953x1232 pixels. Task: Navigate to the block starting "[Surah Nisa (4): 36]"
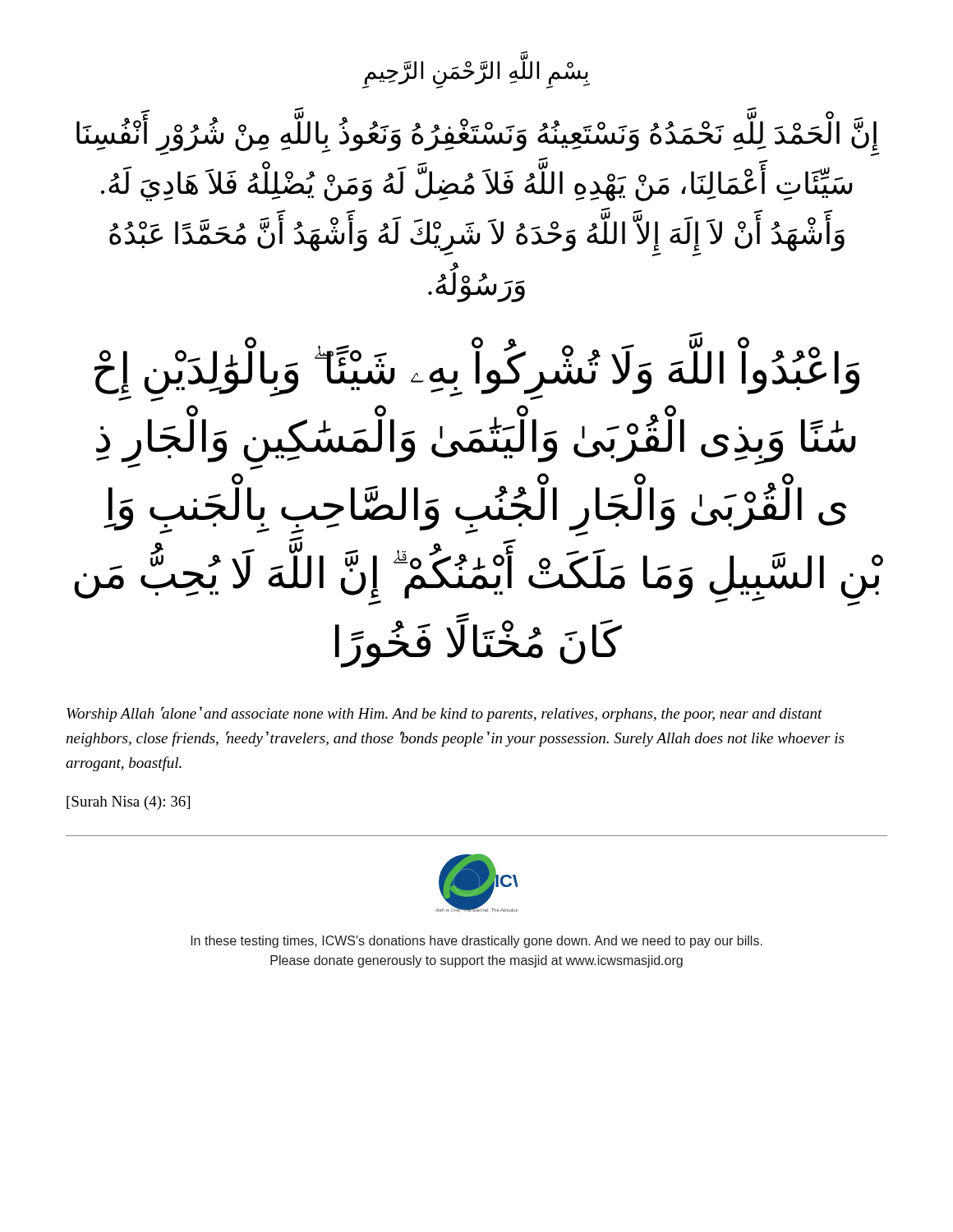tap(128, 801)
